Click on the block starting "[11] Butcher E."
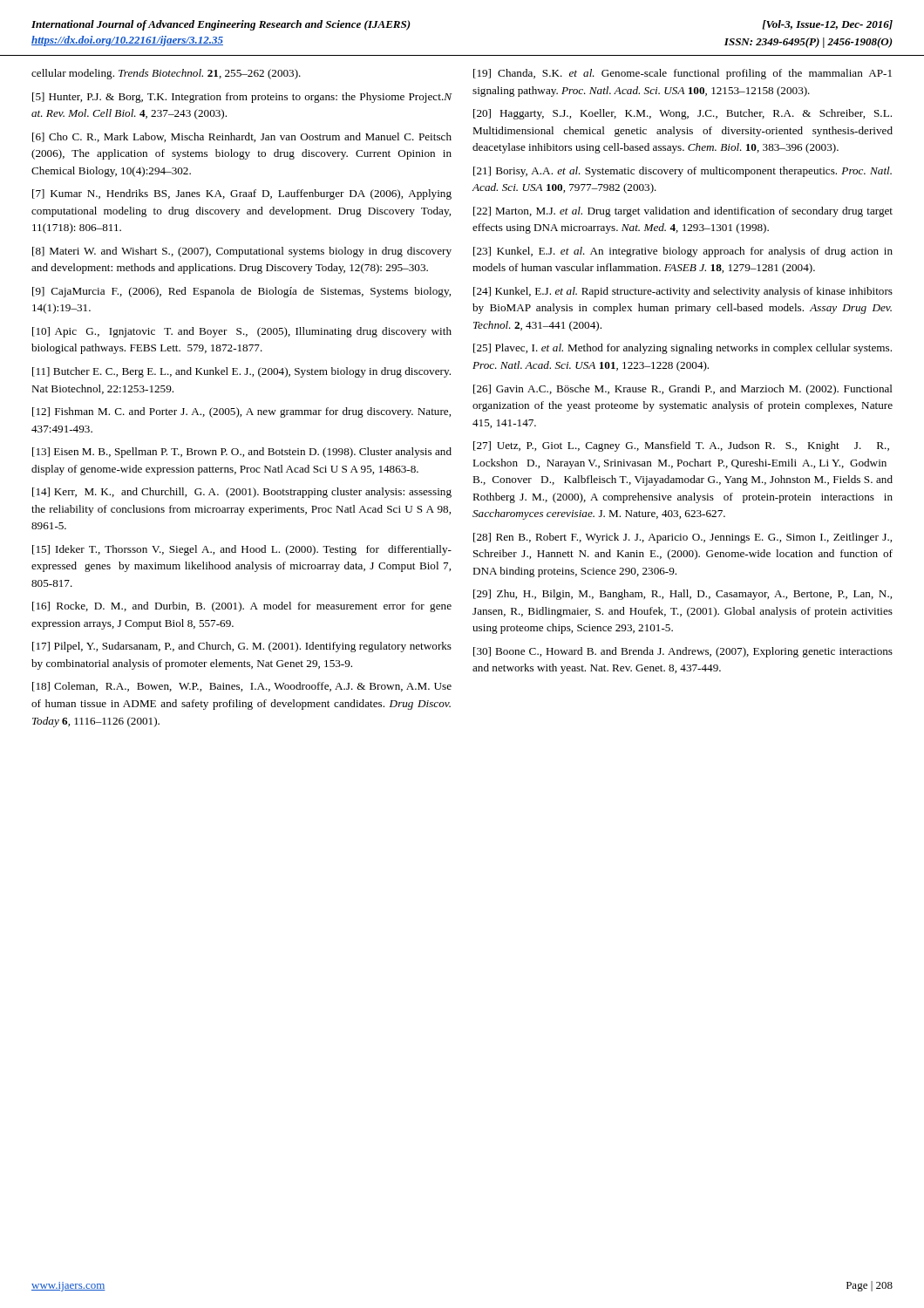924x1308 pixels. [x=241, y=380]
